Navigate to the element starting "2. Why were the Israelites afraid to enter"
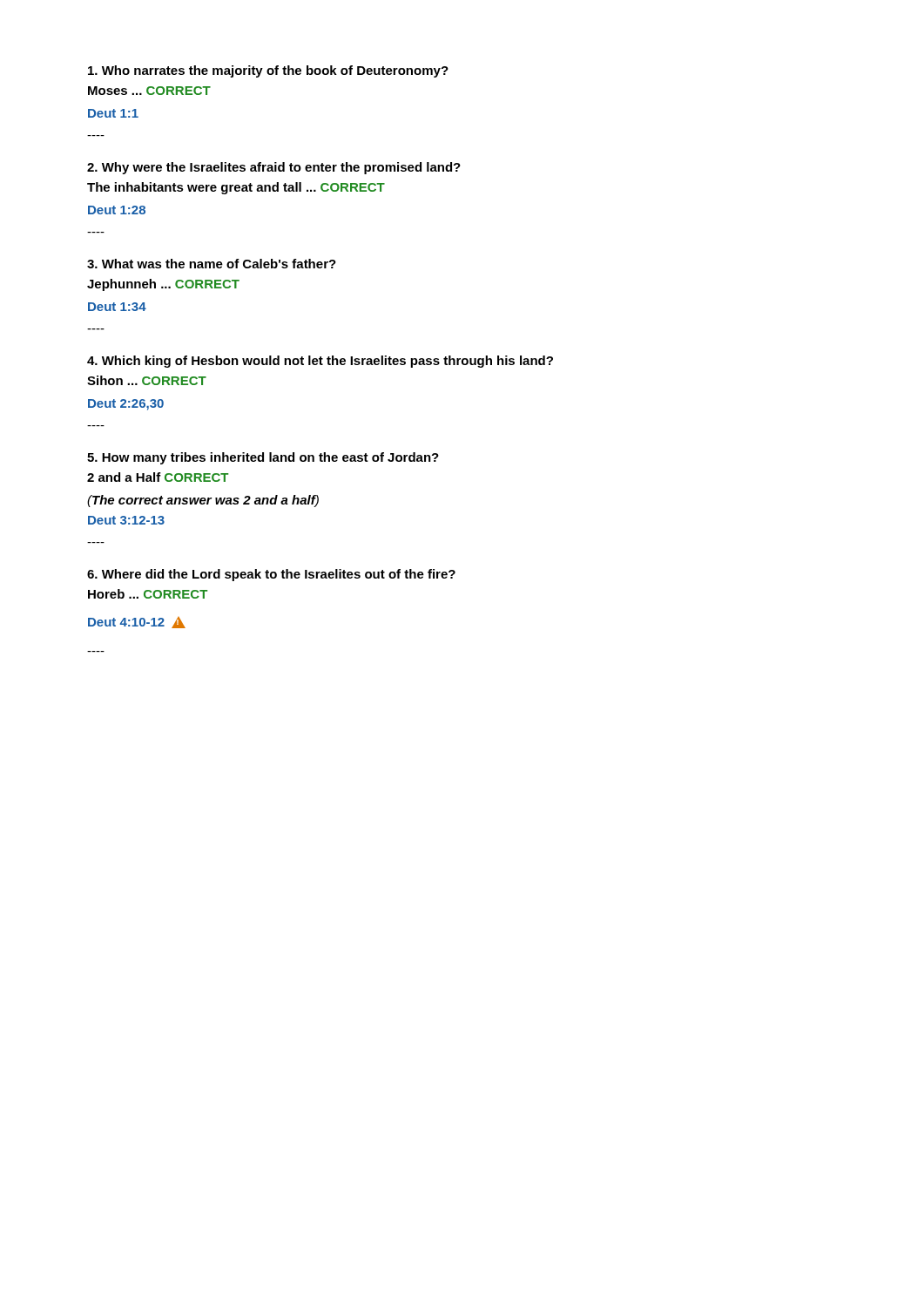 (x=444, y=177)
